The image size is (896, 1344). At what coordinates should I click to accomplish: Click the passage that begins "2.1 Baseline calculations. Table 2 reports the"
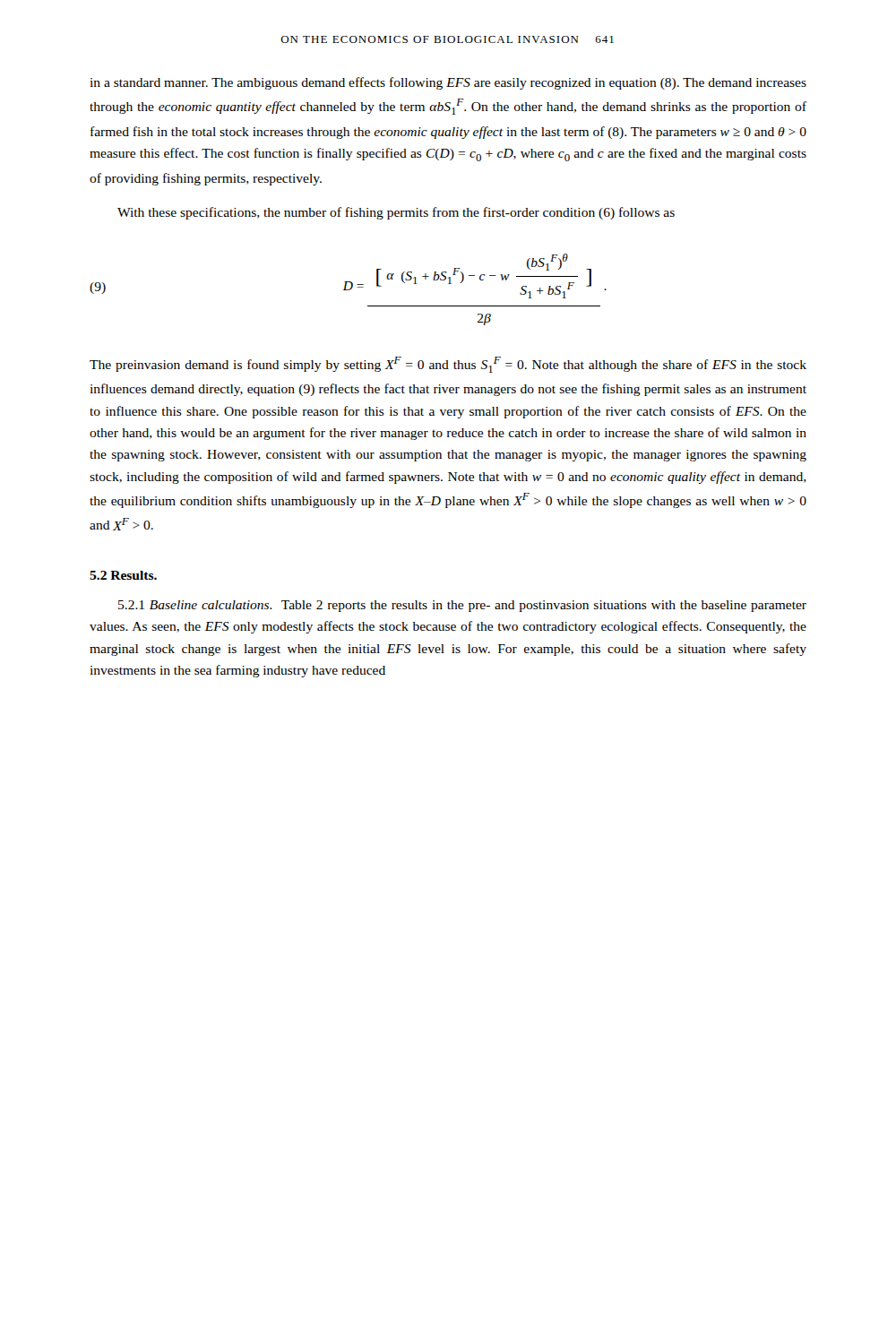click(x=448, y=638)
